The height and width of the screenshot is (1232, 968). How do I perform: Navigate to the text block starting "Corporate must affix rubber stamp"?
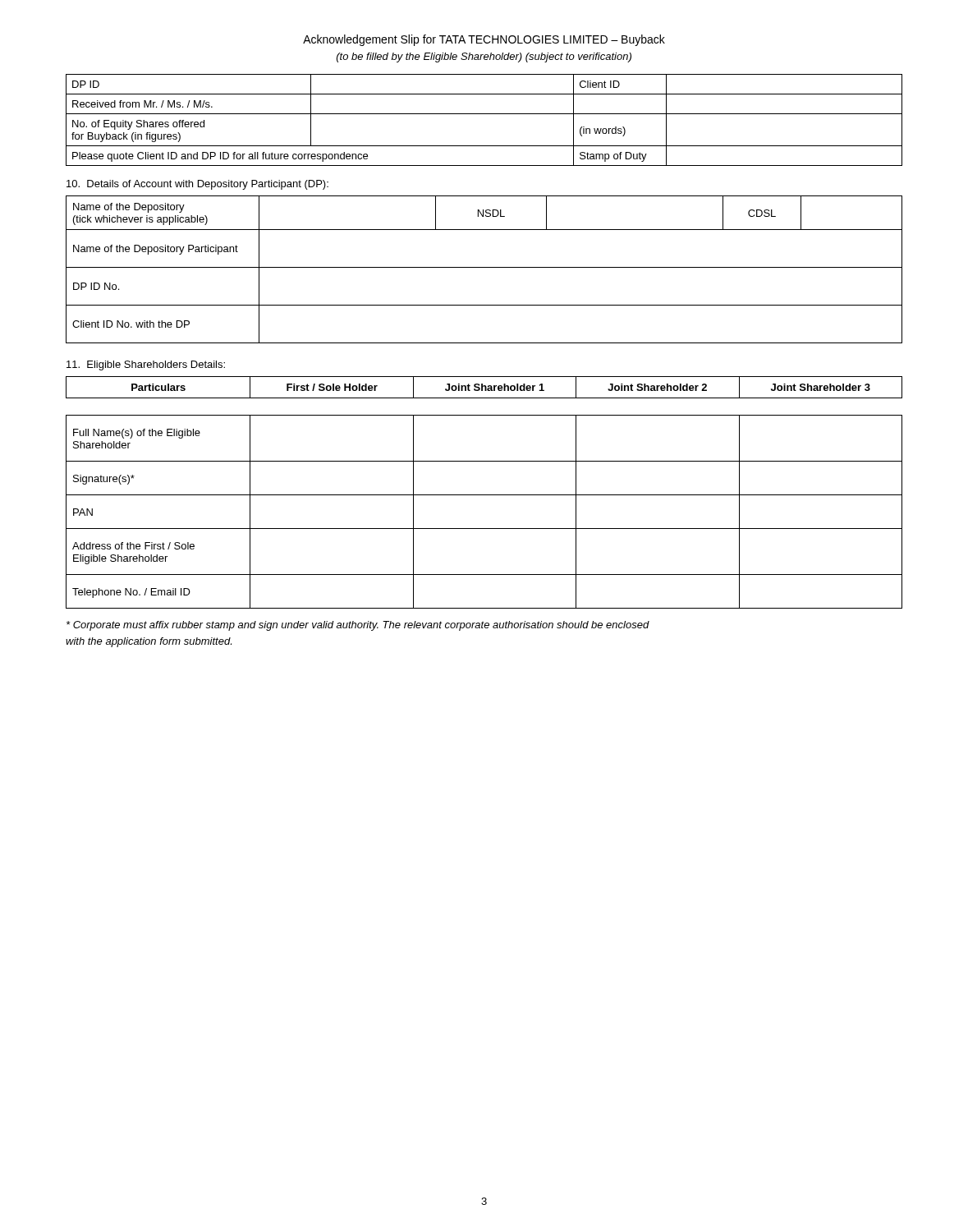357,633
